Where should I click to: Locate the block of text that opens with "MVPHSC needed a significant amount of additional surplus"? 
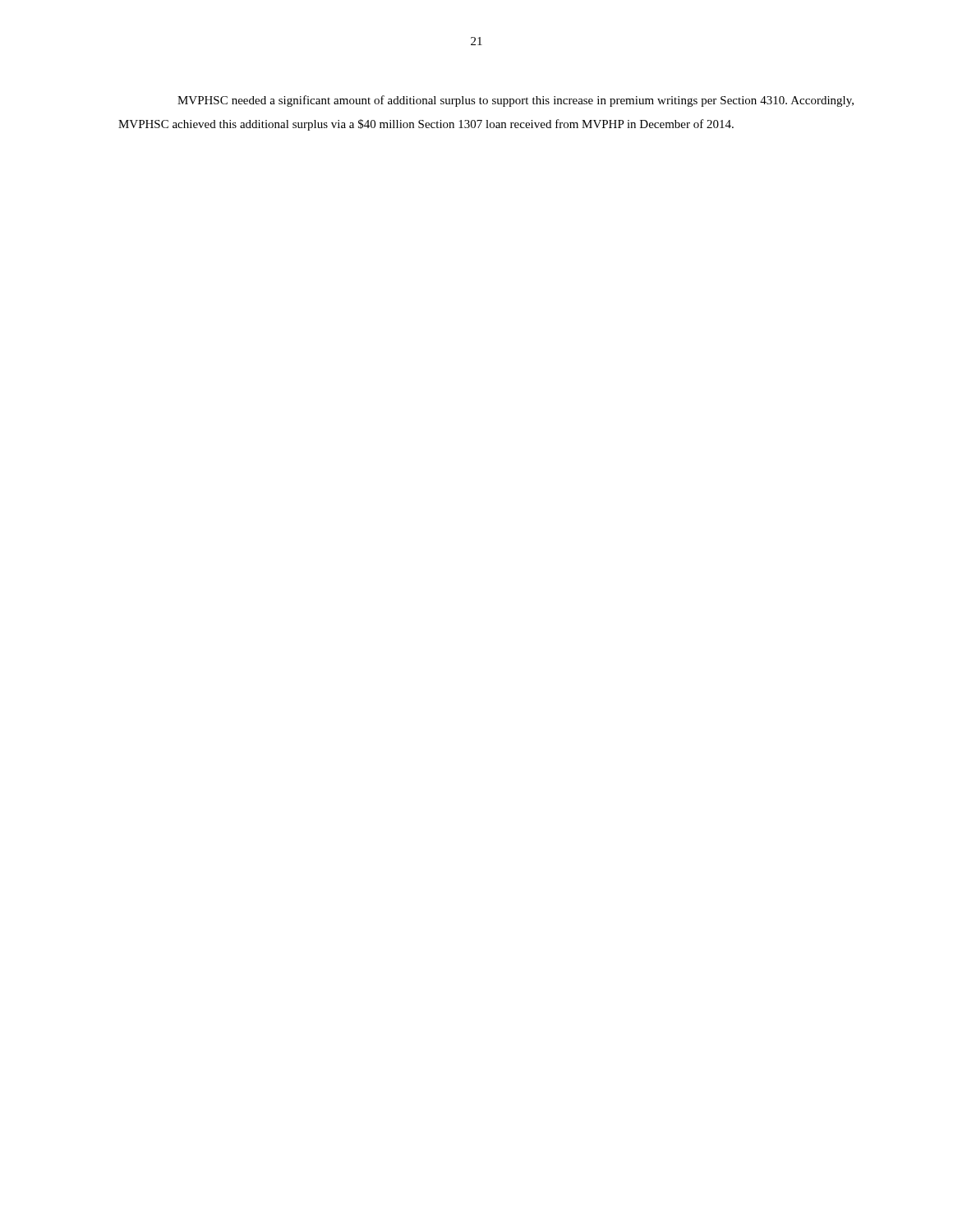pyautogui.click(x=486, y=113)
